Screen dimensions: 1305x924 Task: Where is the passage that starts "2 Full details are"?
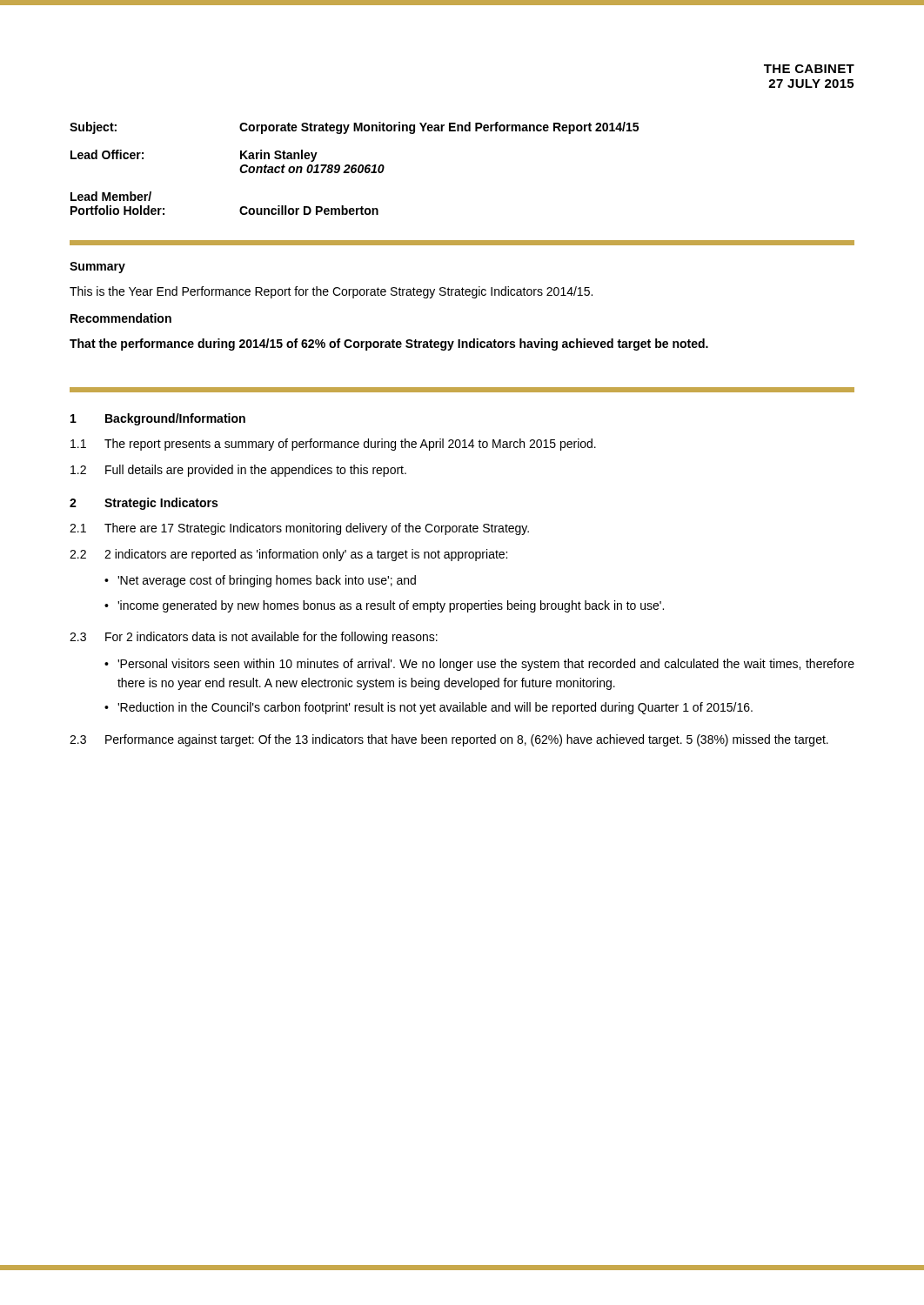point(238,470)
